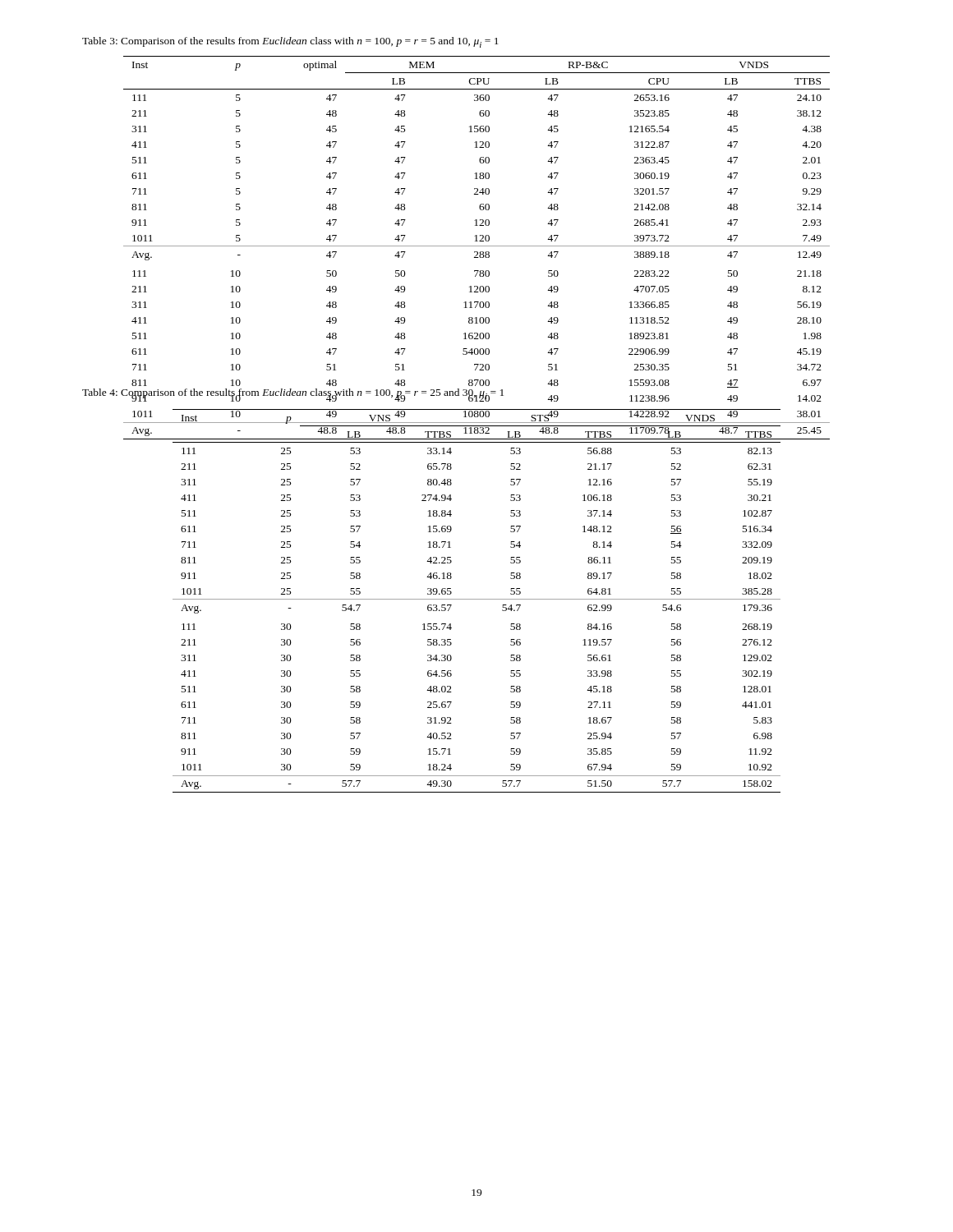
Task: Locate the caption with the text "Table 4: Comparison"
Action: point(293,393)
